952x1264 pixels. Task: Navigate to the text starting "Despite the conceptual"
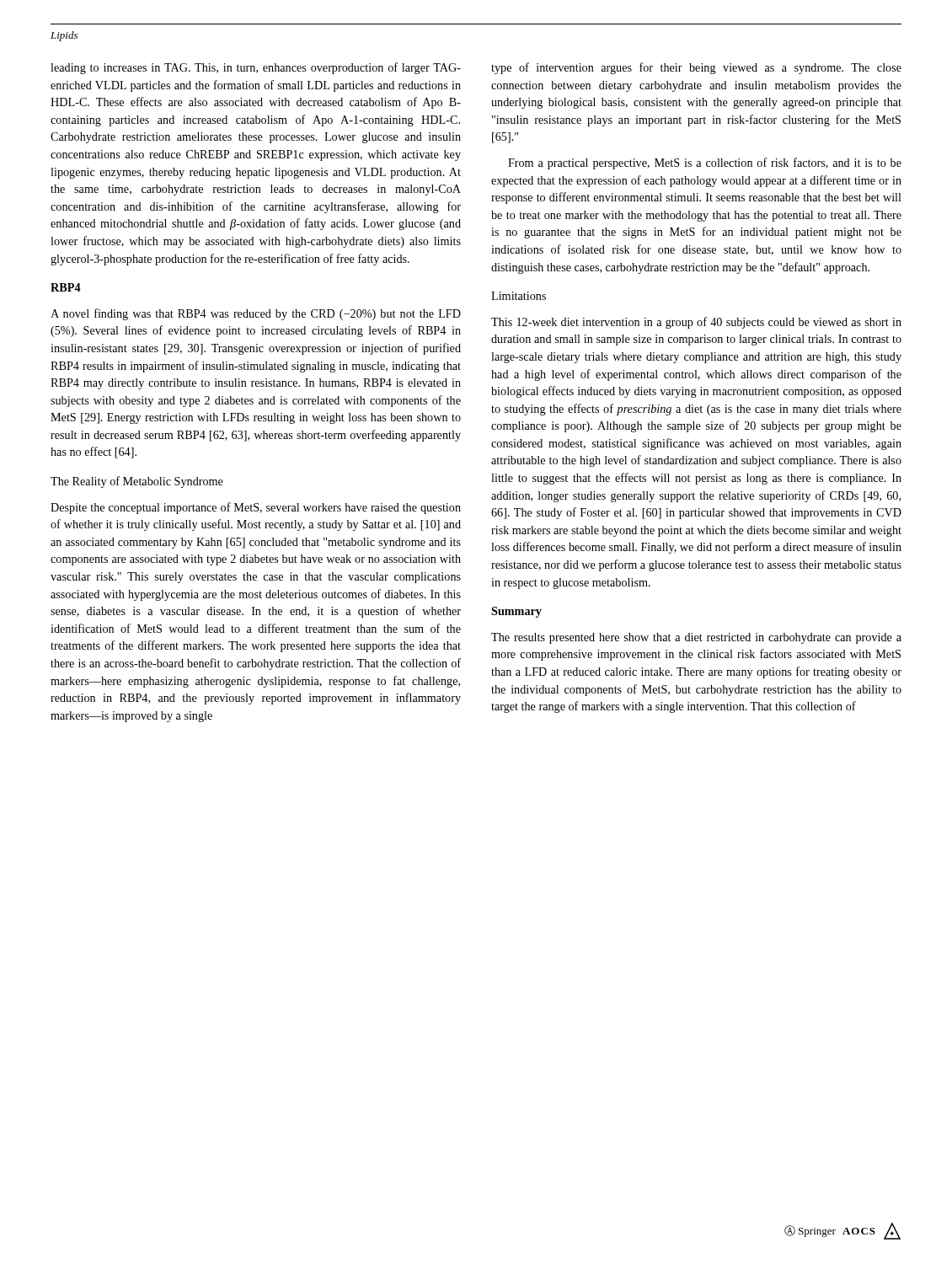coord(256,611)
